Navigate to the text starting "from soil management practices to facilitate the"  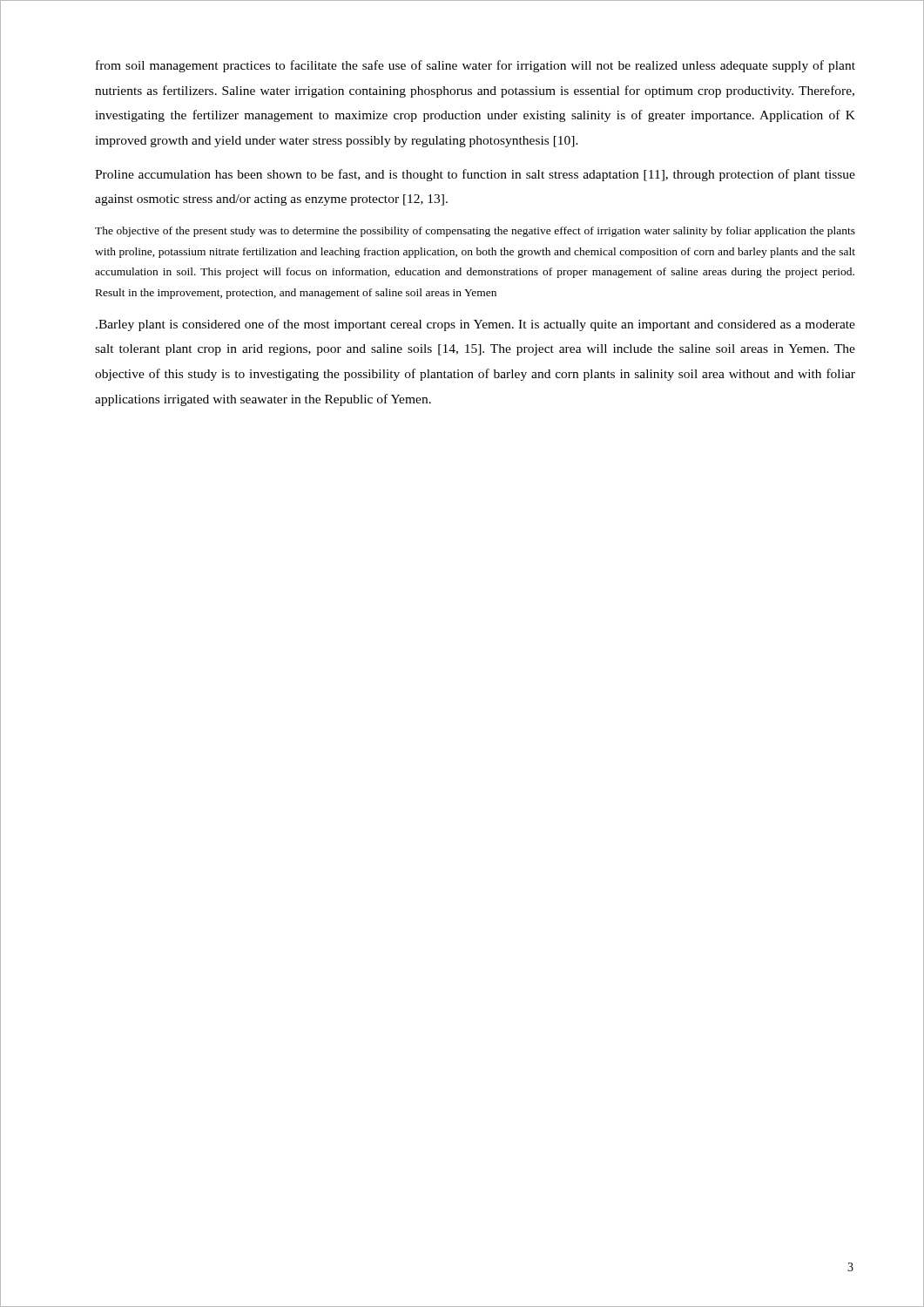coord(475,103)
